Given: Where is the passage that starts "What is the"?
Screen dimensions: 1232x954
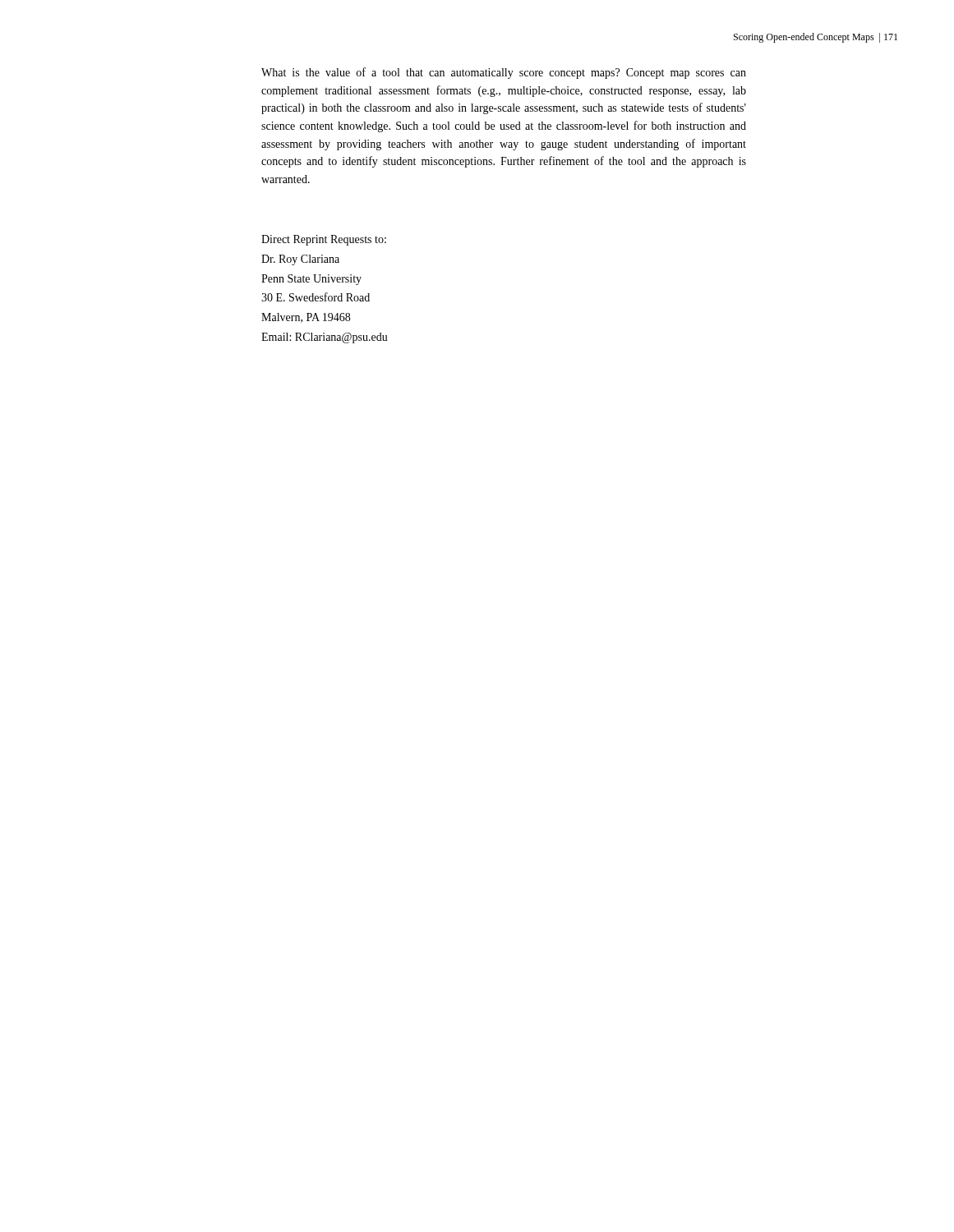Looking at the screenshot, I should [x=504, y=126].
